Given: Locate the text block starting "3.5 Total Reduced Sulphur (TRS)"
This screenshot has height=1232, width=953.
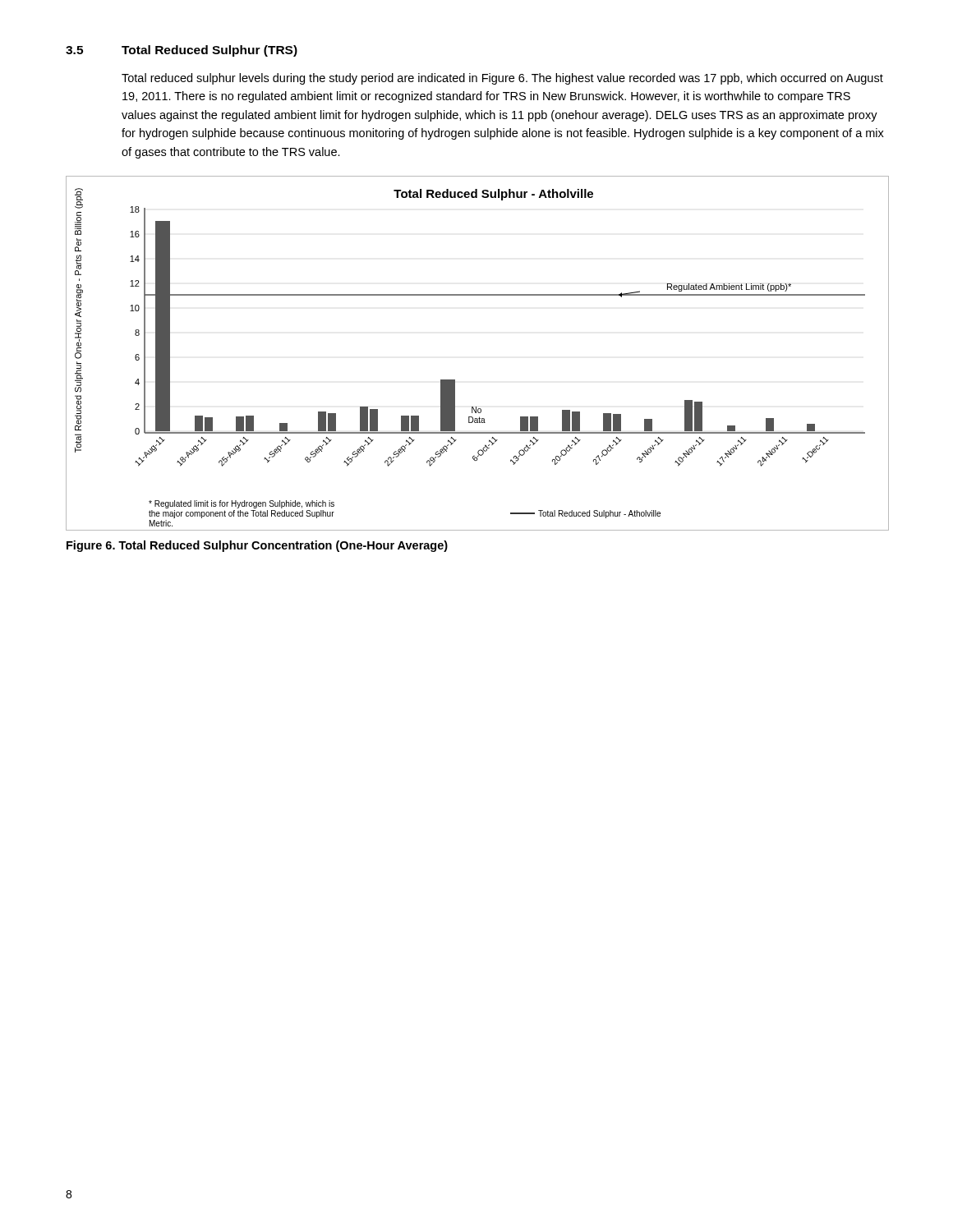Looking at the screenshot, I should pos(182,50).
